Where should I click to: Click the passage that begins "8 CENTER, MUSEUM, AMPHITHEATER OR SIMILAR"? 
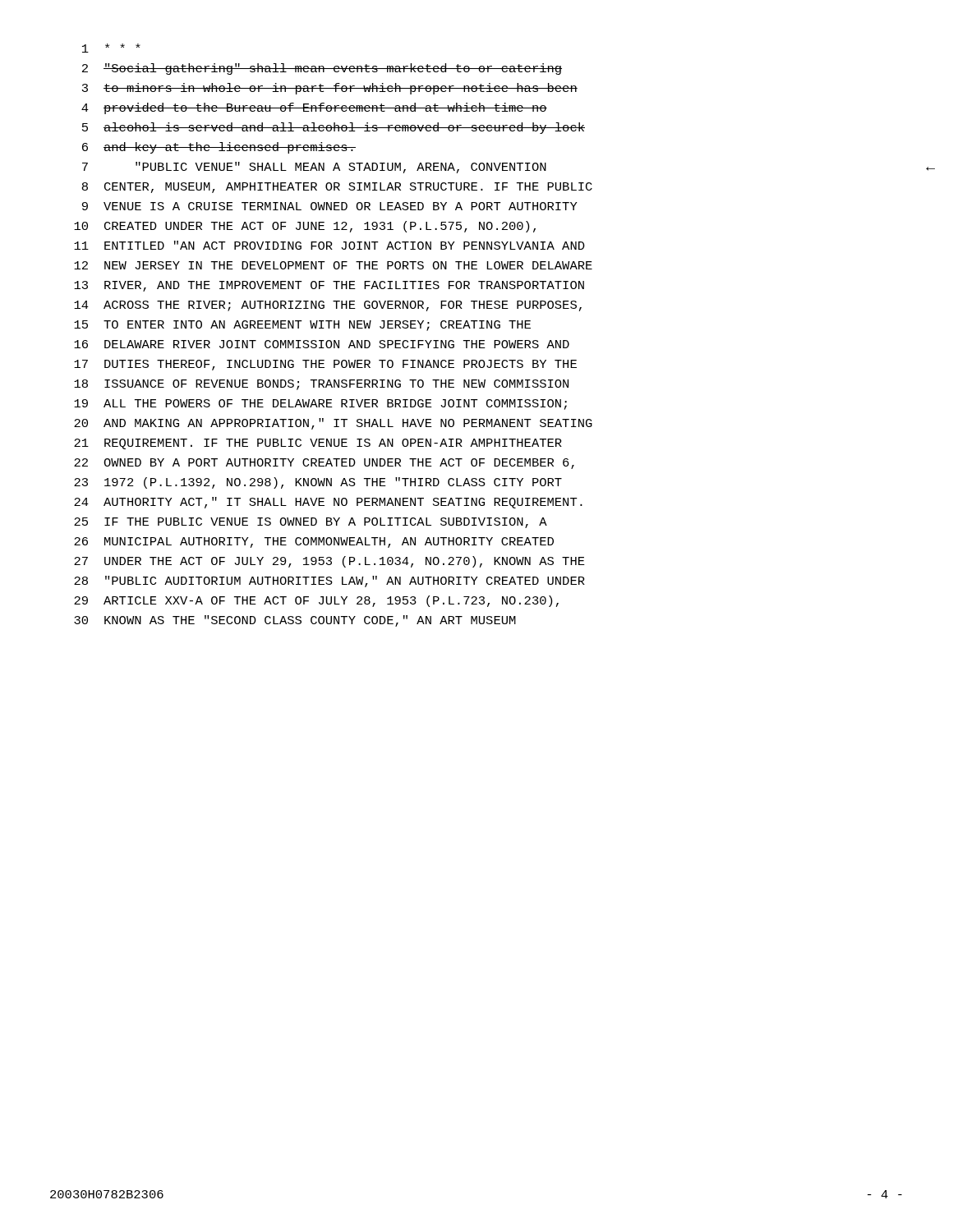[321, 187]
